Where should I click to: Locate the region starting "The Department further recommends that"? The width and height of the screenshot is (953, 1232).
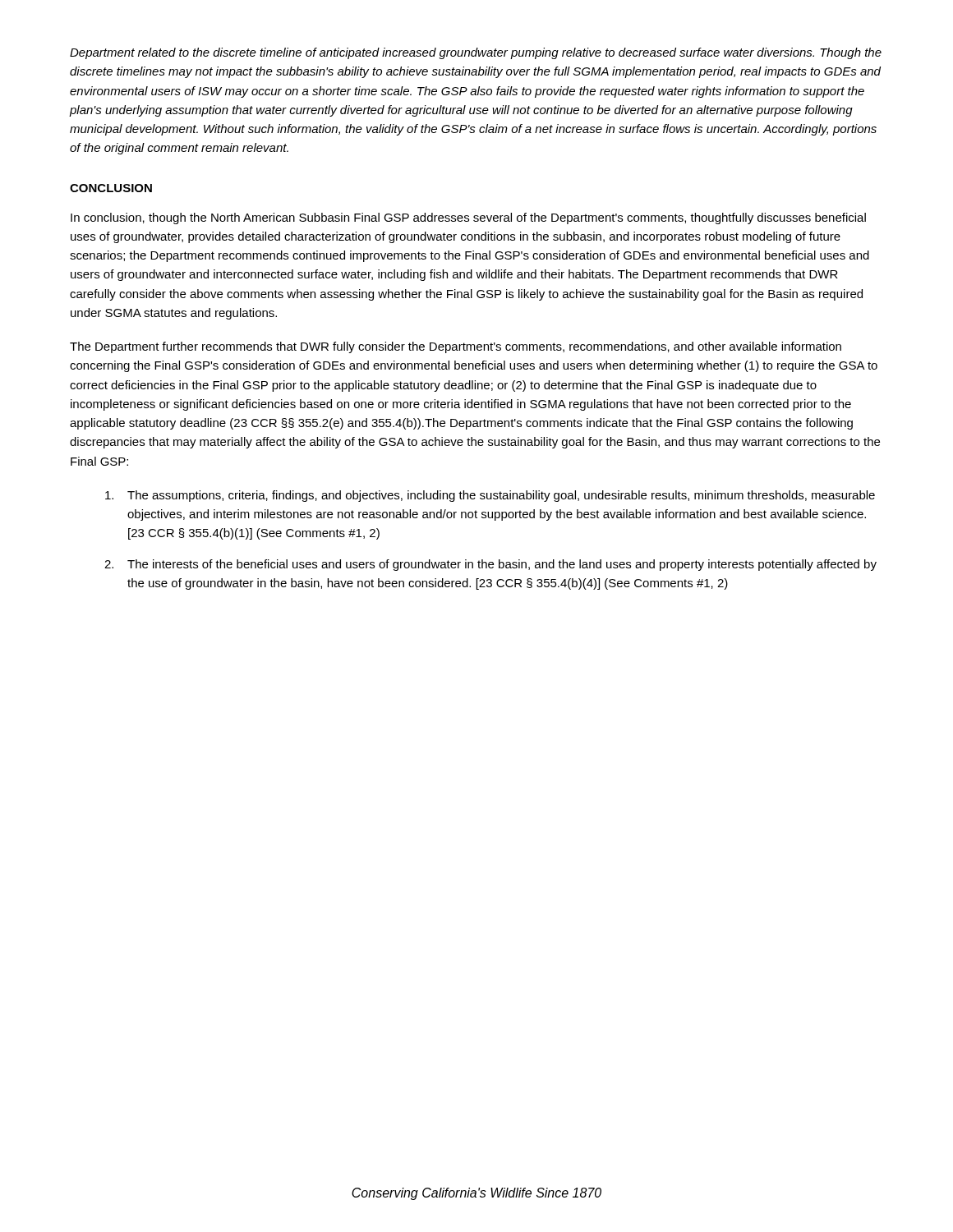pyautogui.click(x=475, y=403)
